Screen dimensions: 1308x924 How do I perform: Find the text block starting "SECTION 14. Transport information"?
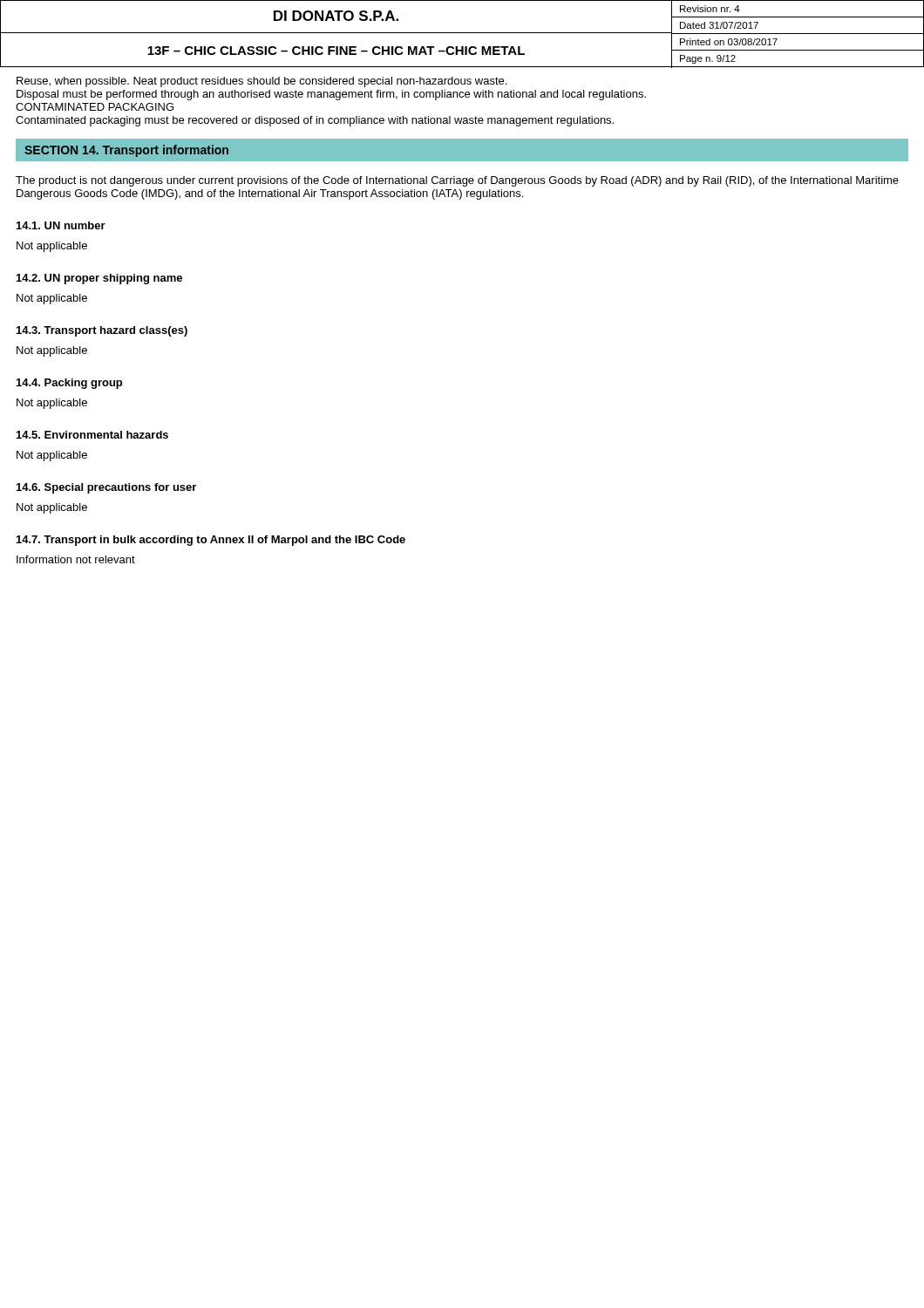coord(127,150)
